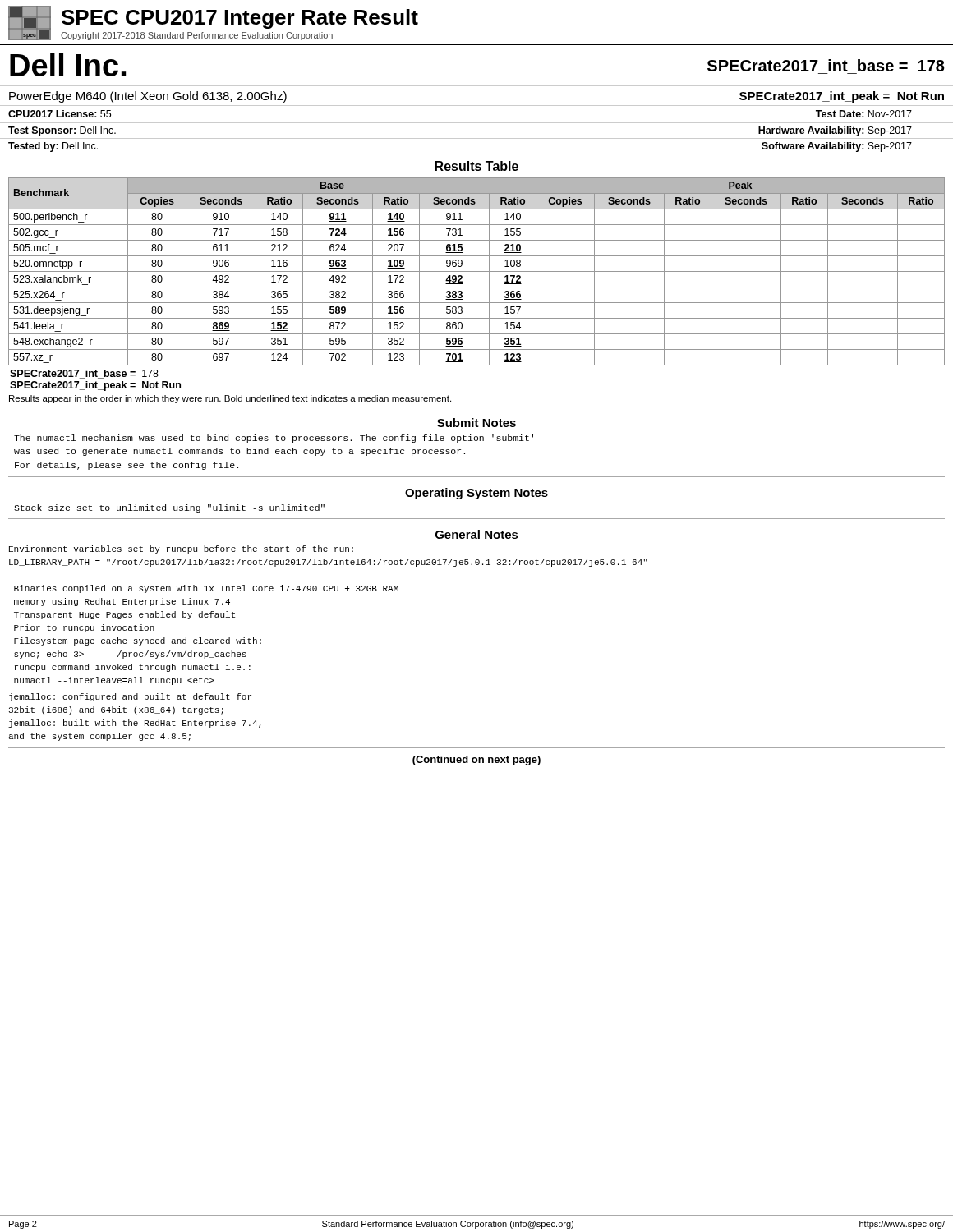Point to the text starting "Dell Inc."
The image size is (953, 1232).
point(68,66)
